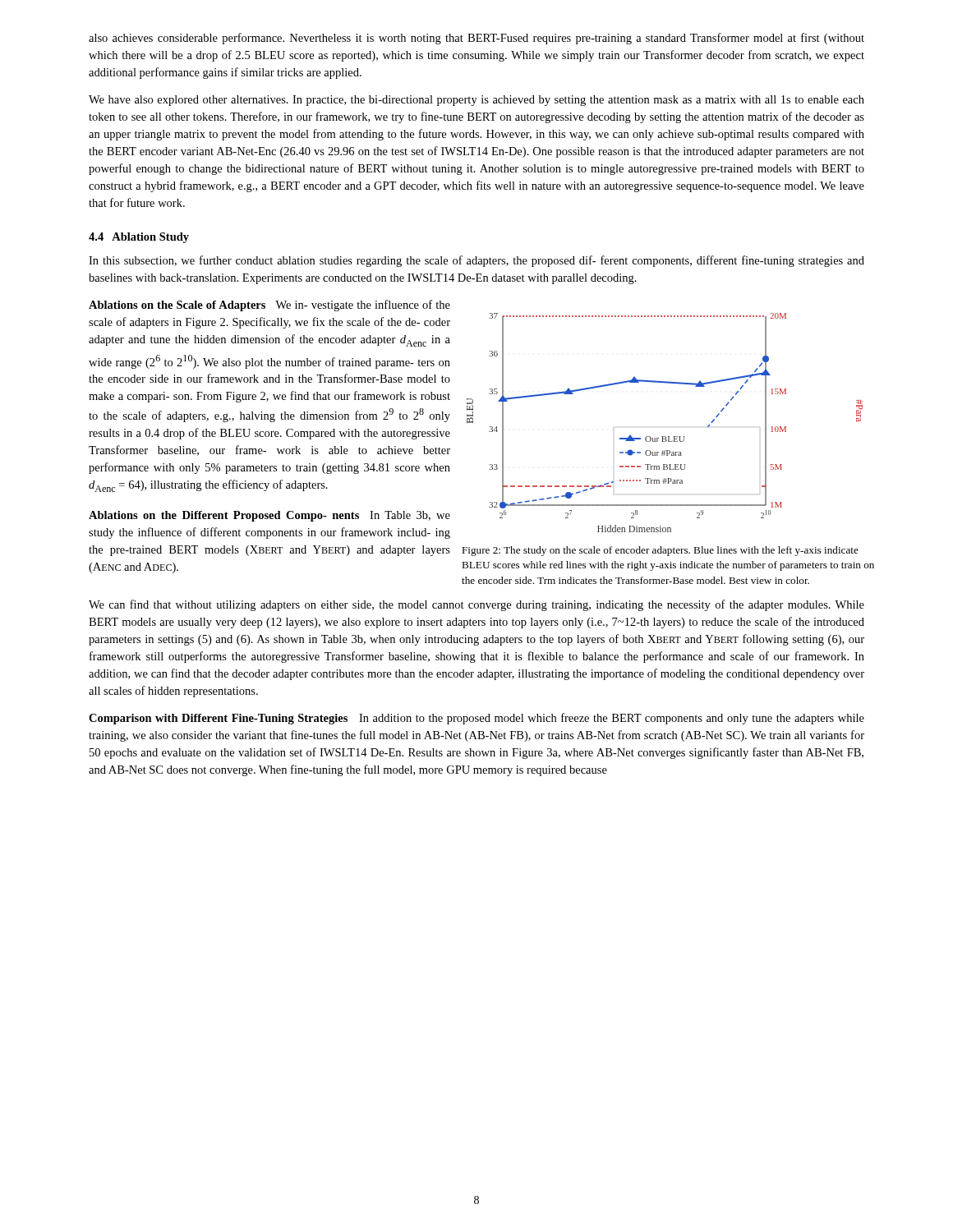Point to the passage starting "Figure 2: The study on the scale of"
Viewport: 953px width, 1232px height.
(668, 565)
